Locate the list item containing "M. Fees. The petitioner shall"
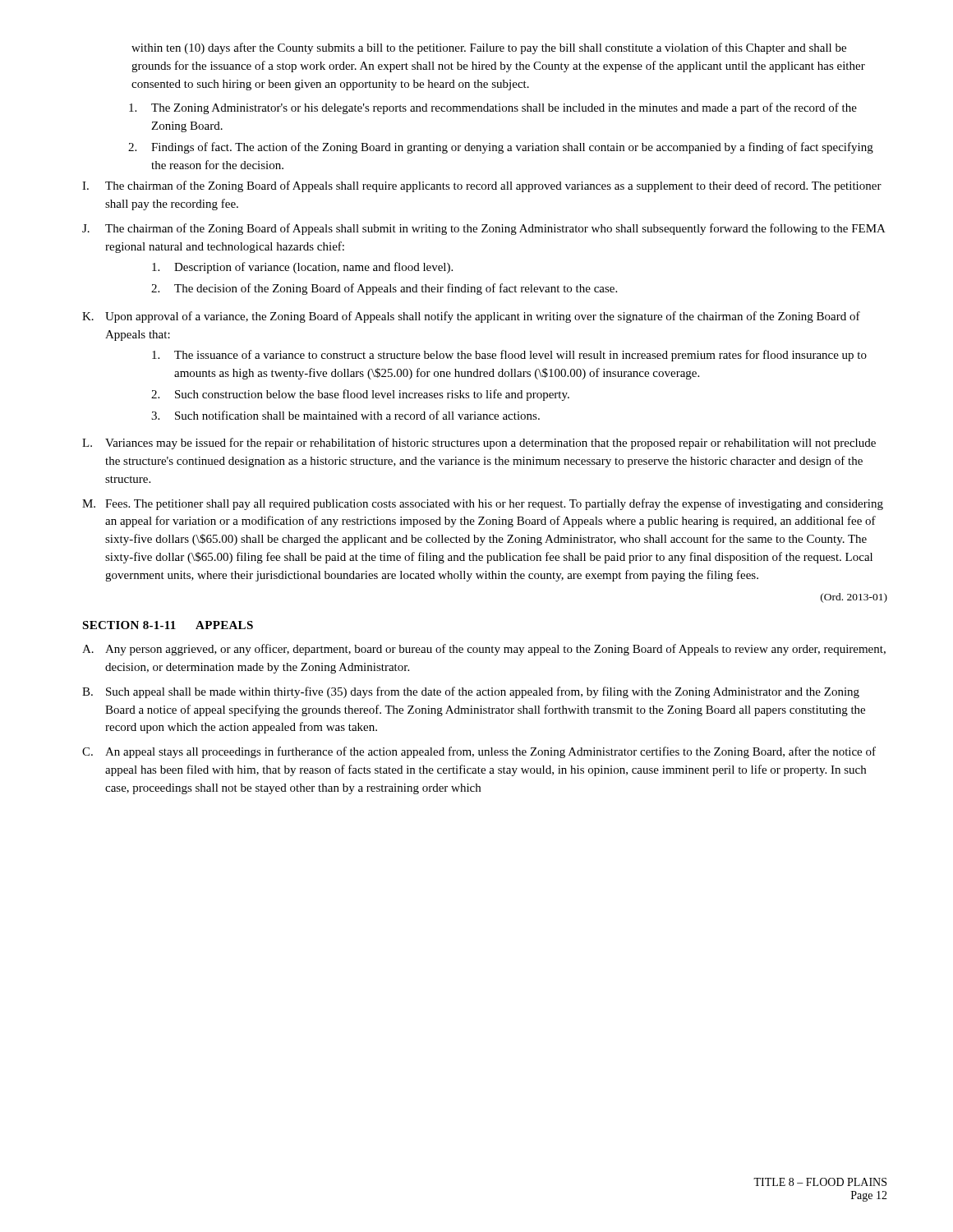953x1232 pixels. coord(485,540)
